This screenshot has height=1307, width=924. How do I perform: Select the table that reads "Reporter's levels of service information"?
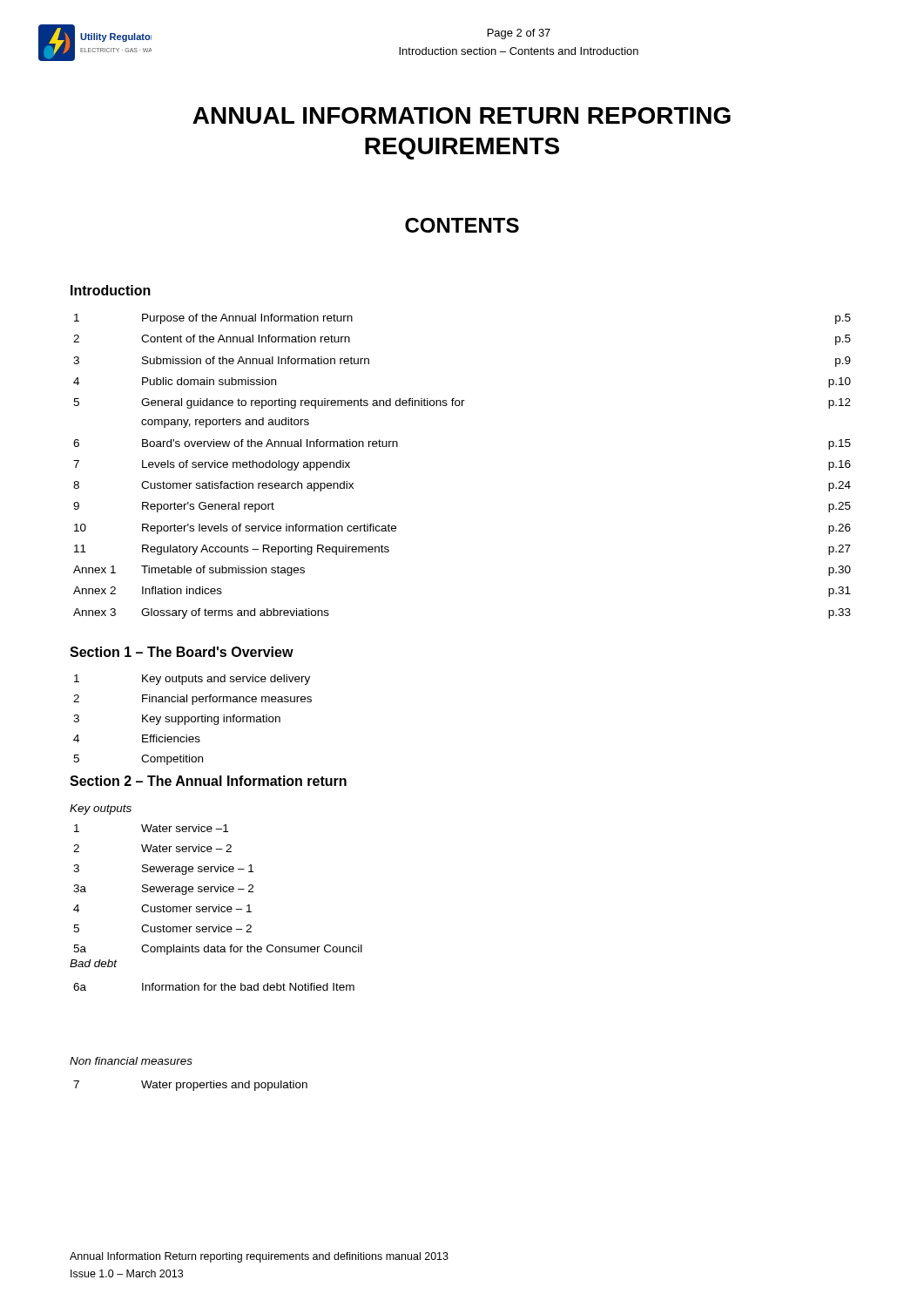(x=462, y=465)
